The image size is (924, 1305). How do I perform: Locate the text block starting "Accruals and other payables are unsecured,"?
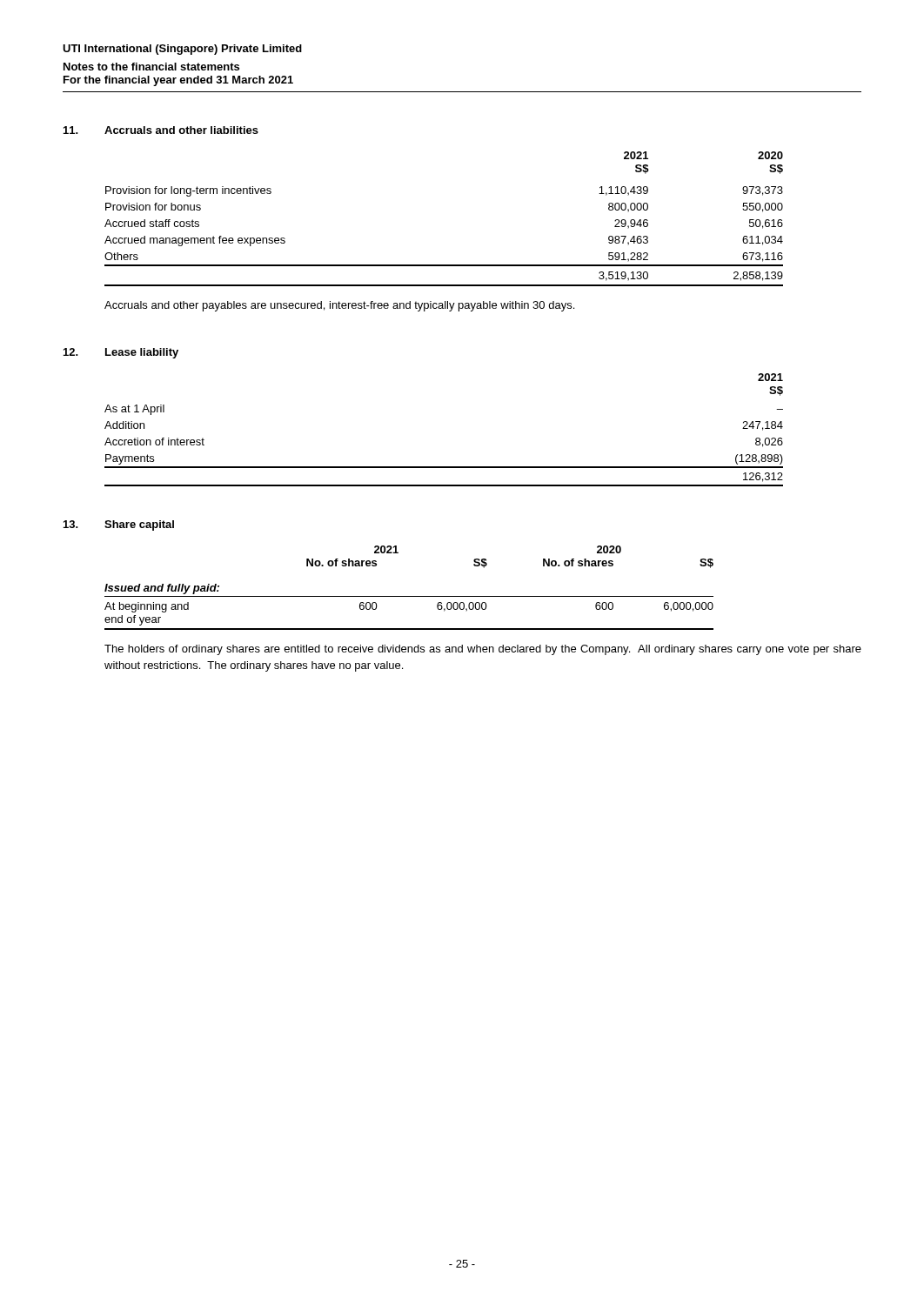(x=340, y=305)
